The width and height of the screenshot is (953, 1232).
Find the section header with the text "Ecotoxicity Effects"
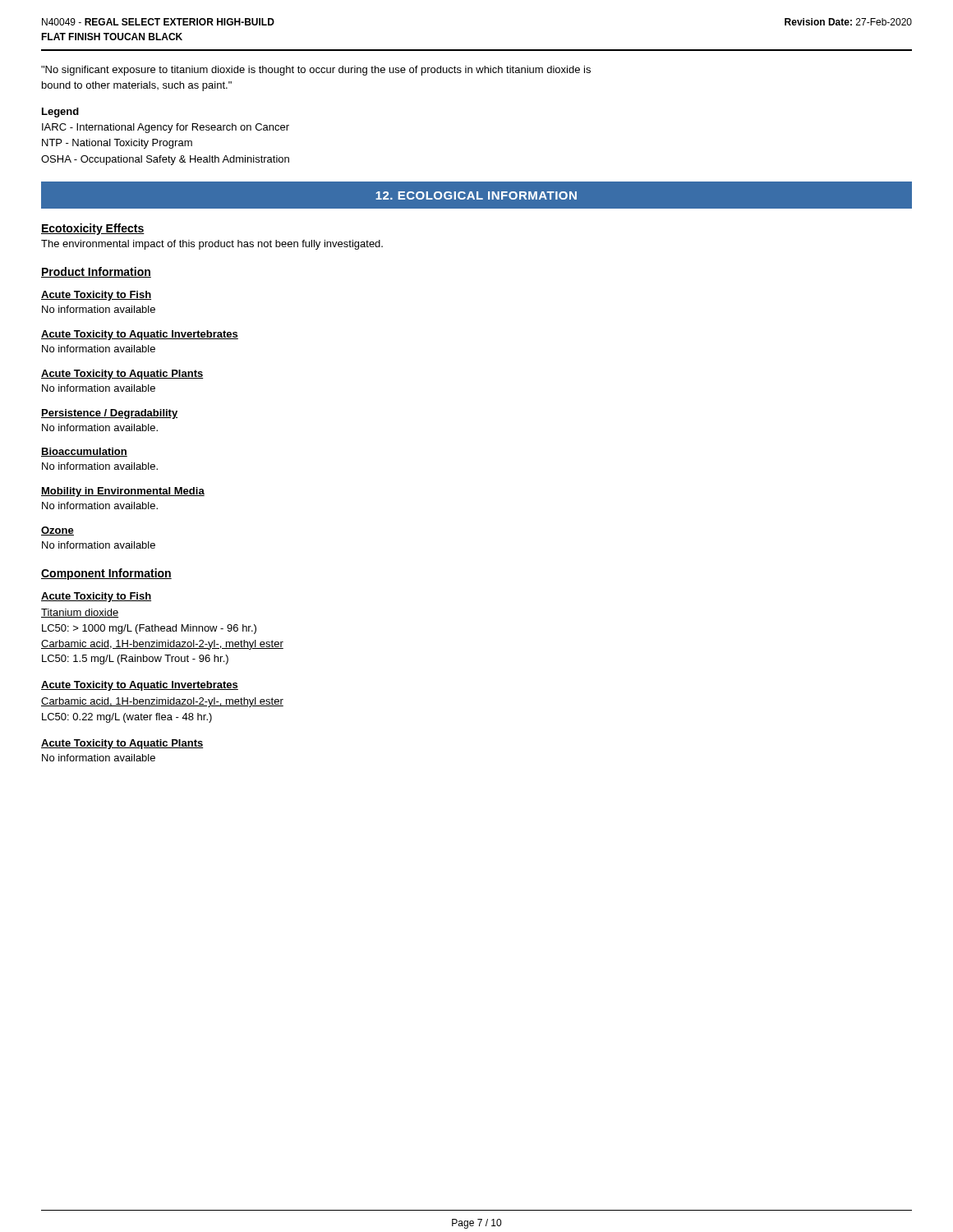click(x=93, y=228)
